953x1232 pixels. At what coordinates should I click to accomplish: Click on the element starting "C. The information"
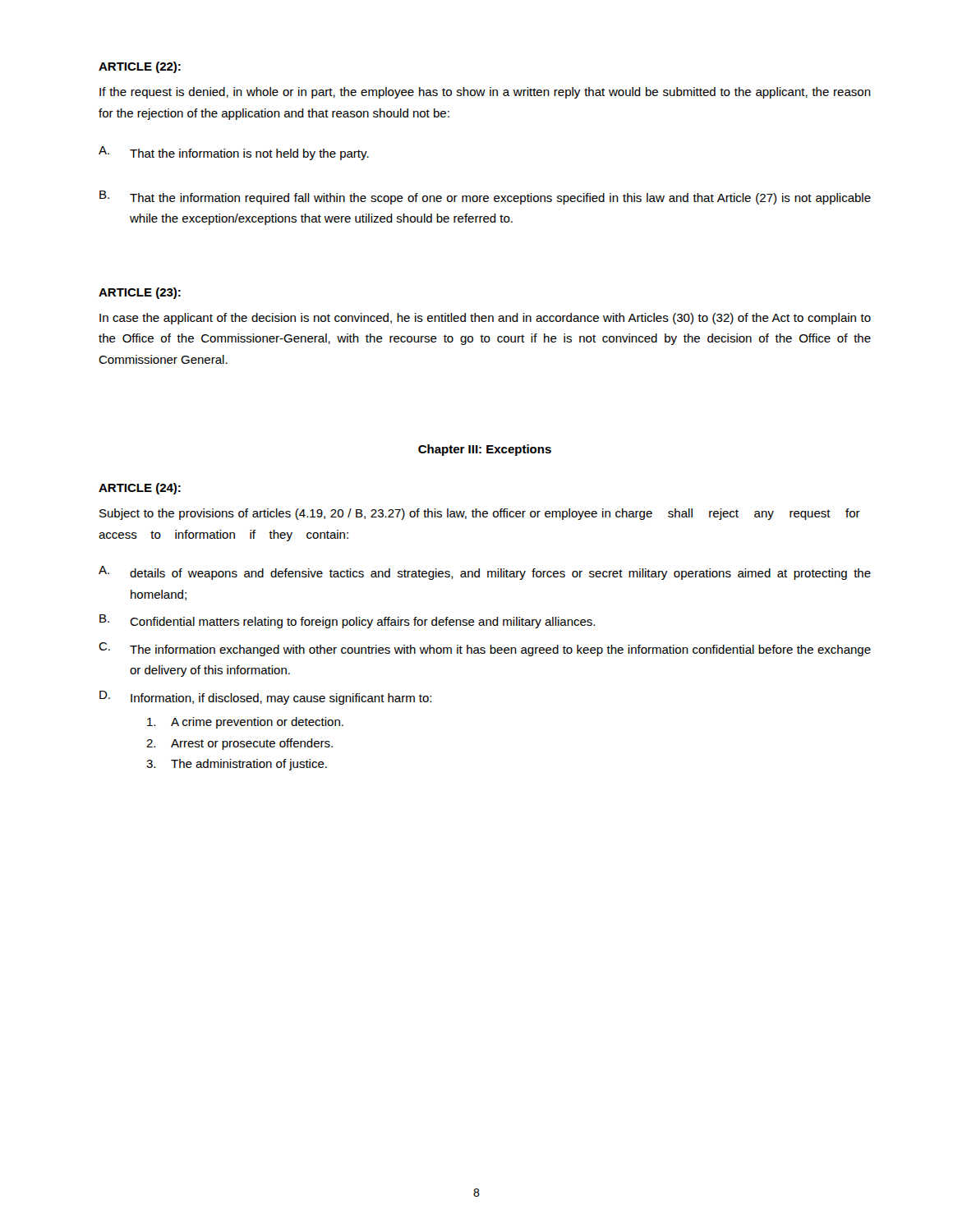tap(485, 659)
